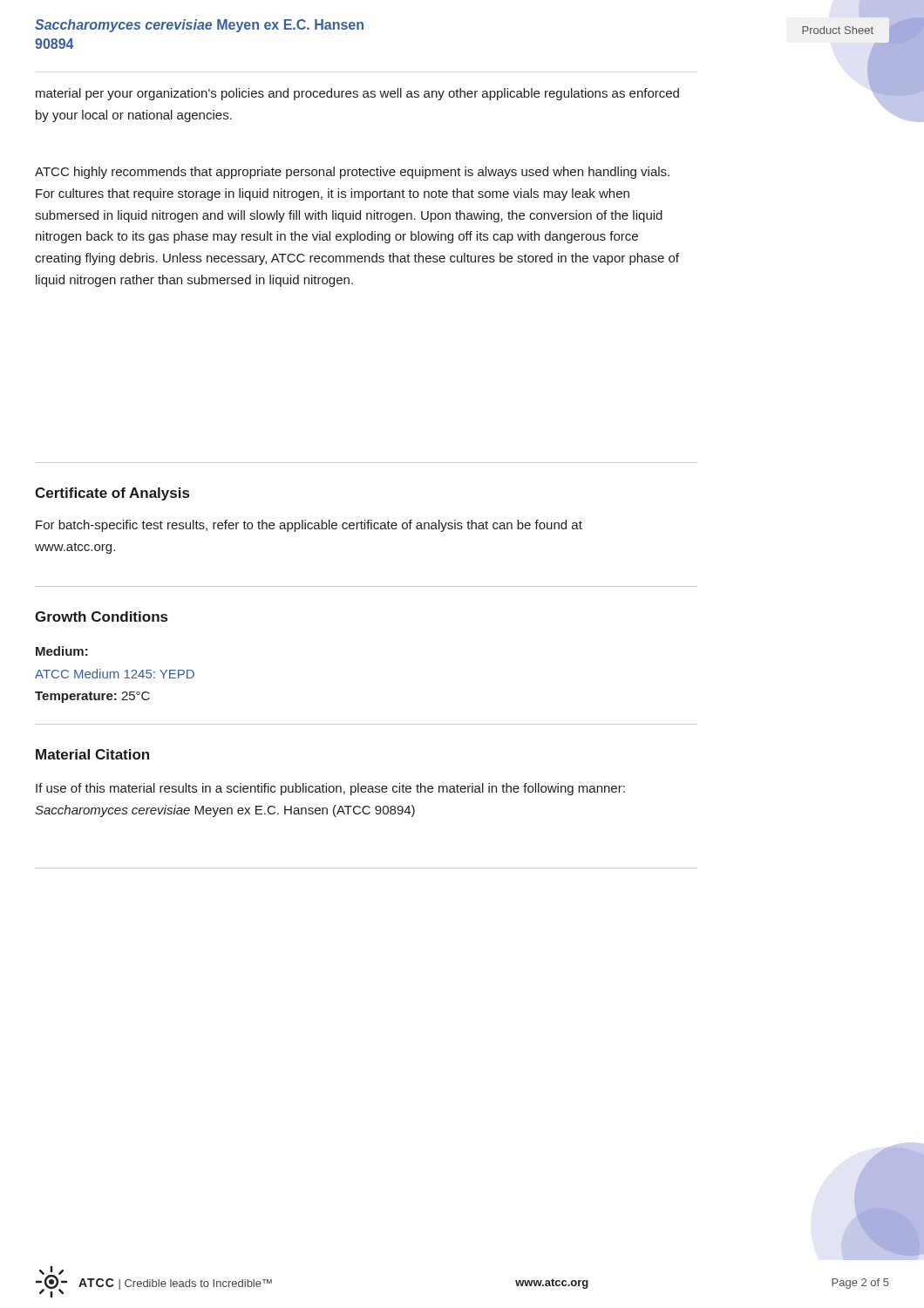Click the passage that begins "For batch-specific test results, refer to"
The height and width of the screenshot is (1308, 924).
tap(308, 535)
